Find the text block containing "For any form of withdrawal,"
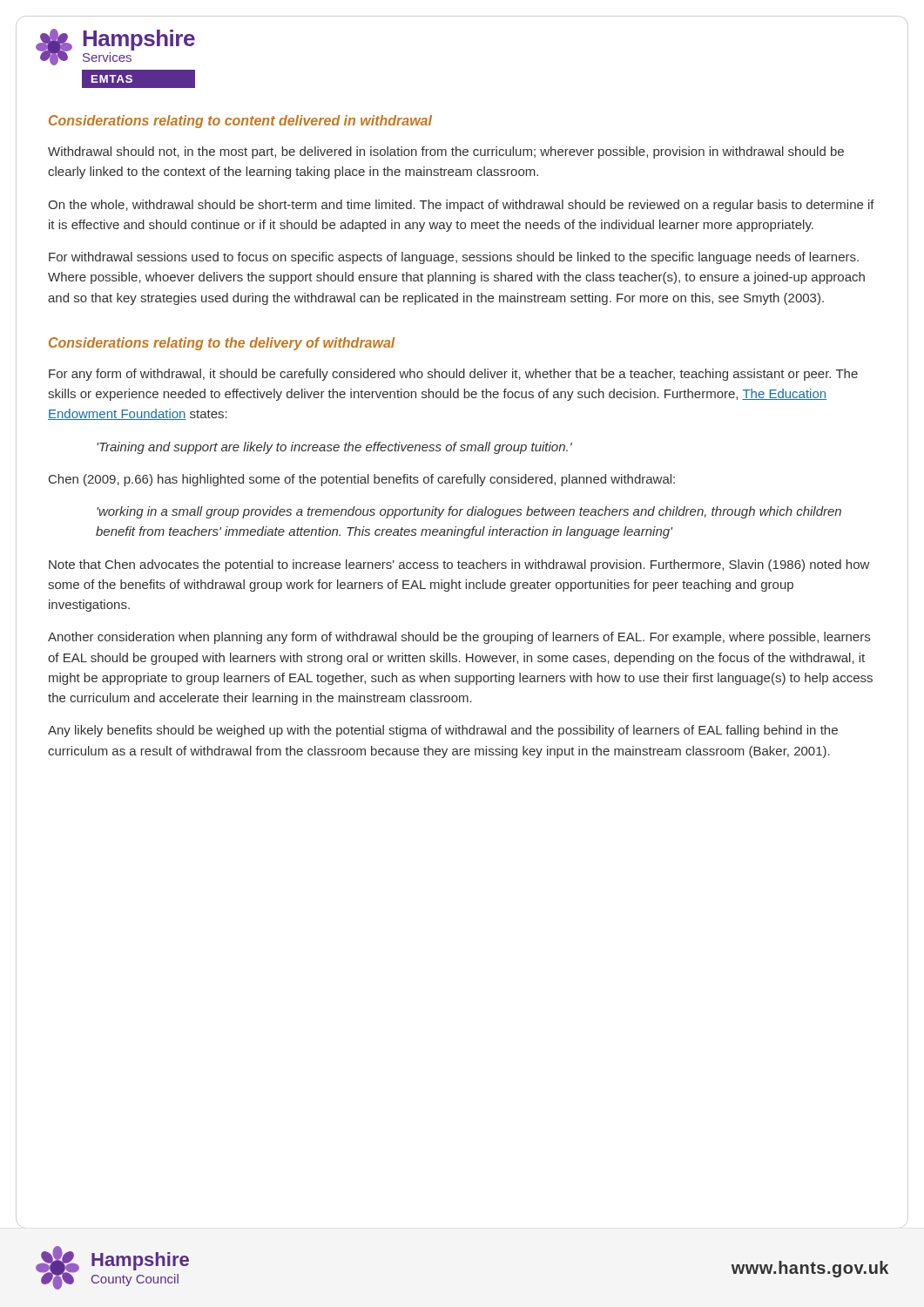 [x=453, y=393]
